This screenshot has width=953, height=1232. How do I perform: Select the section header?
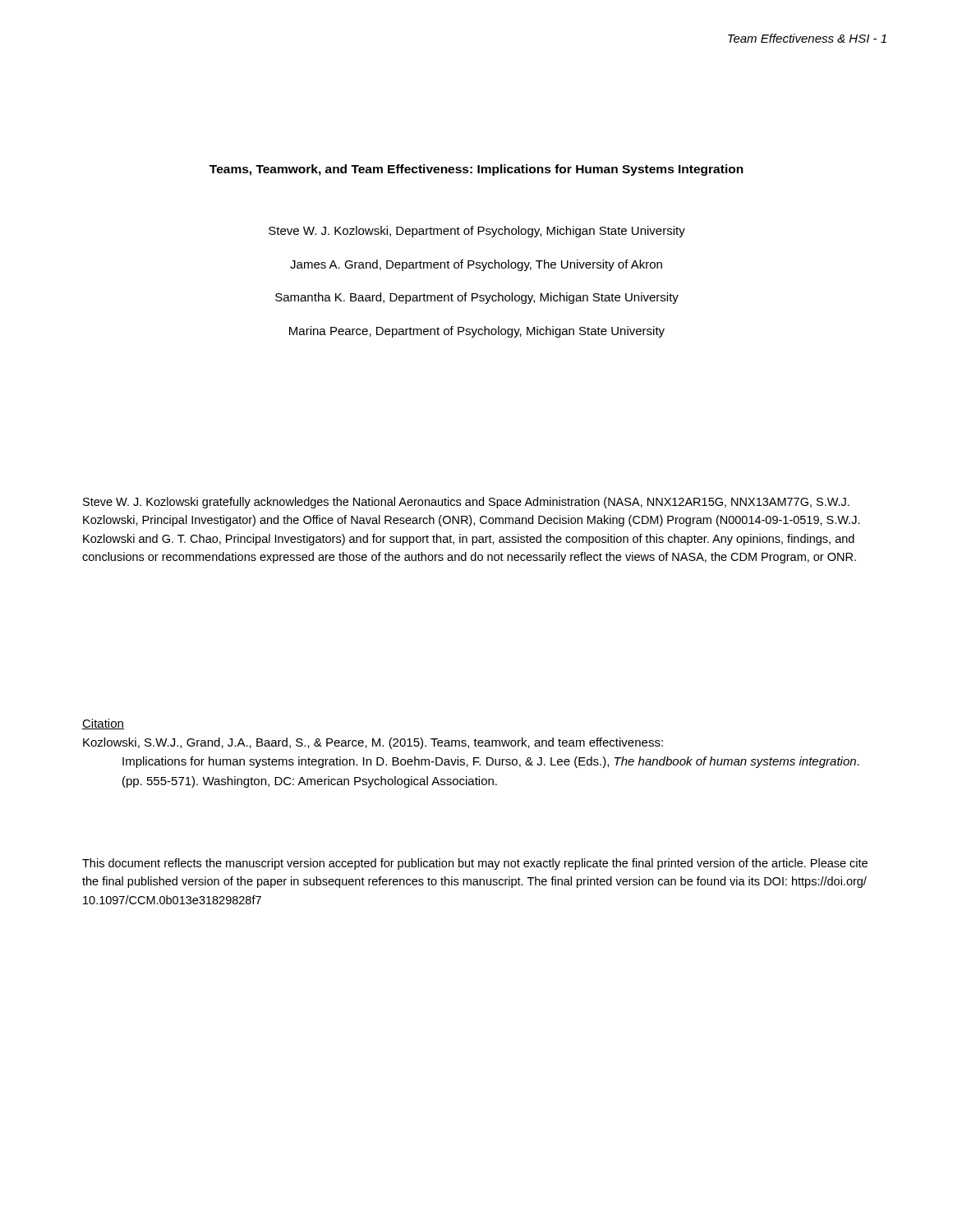point(103,723)
